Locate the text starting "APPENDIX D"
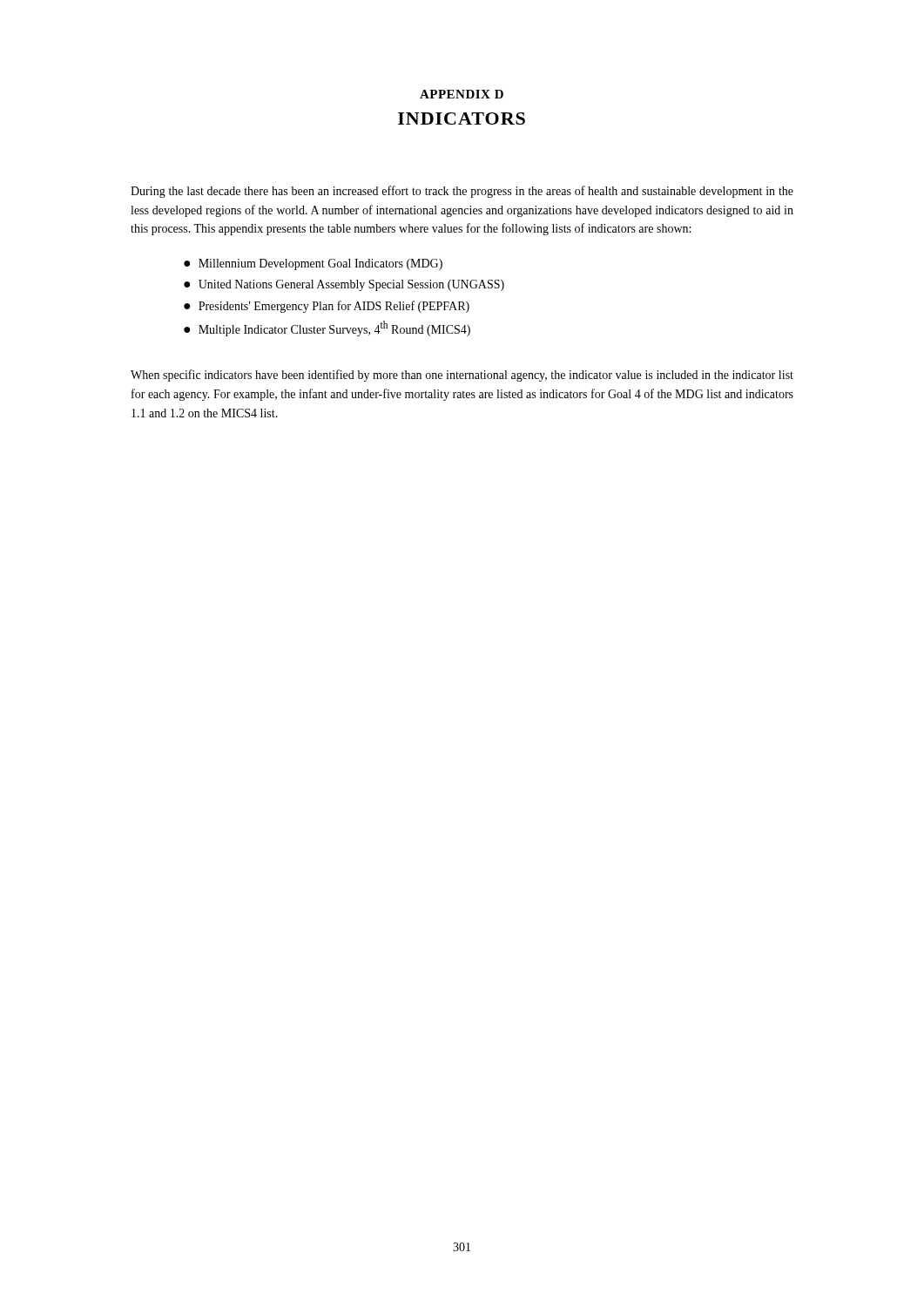924x1307 pixels. coord(462,94)
